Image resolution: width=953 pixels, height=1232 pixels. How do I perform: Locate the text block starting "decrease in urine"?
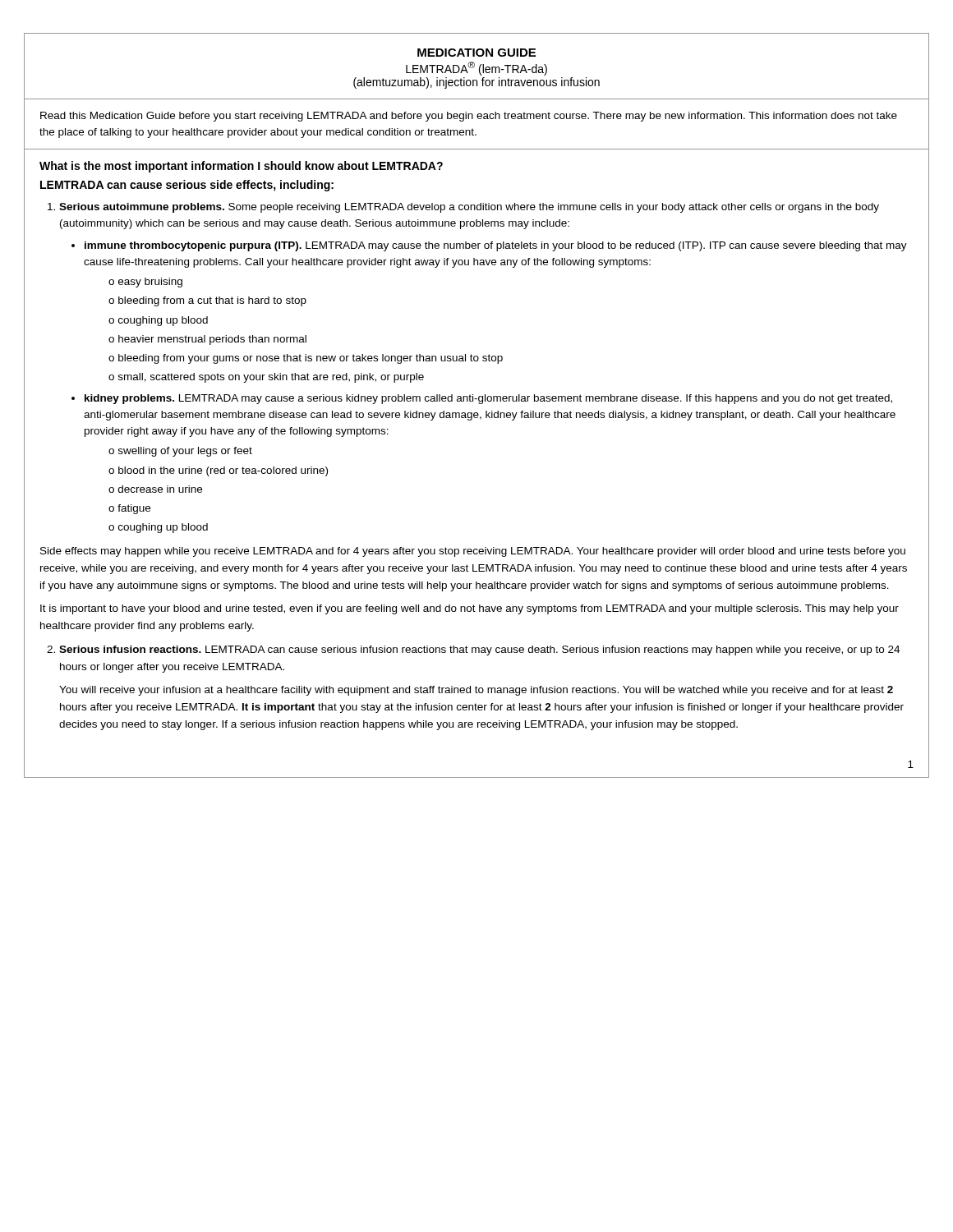160,489
